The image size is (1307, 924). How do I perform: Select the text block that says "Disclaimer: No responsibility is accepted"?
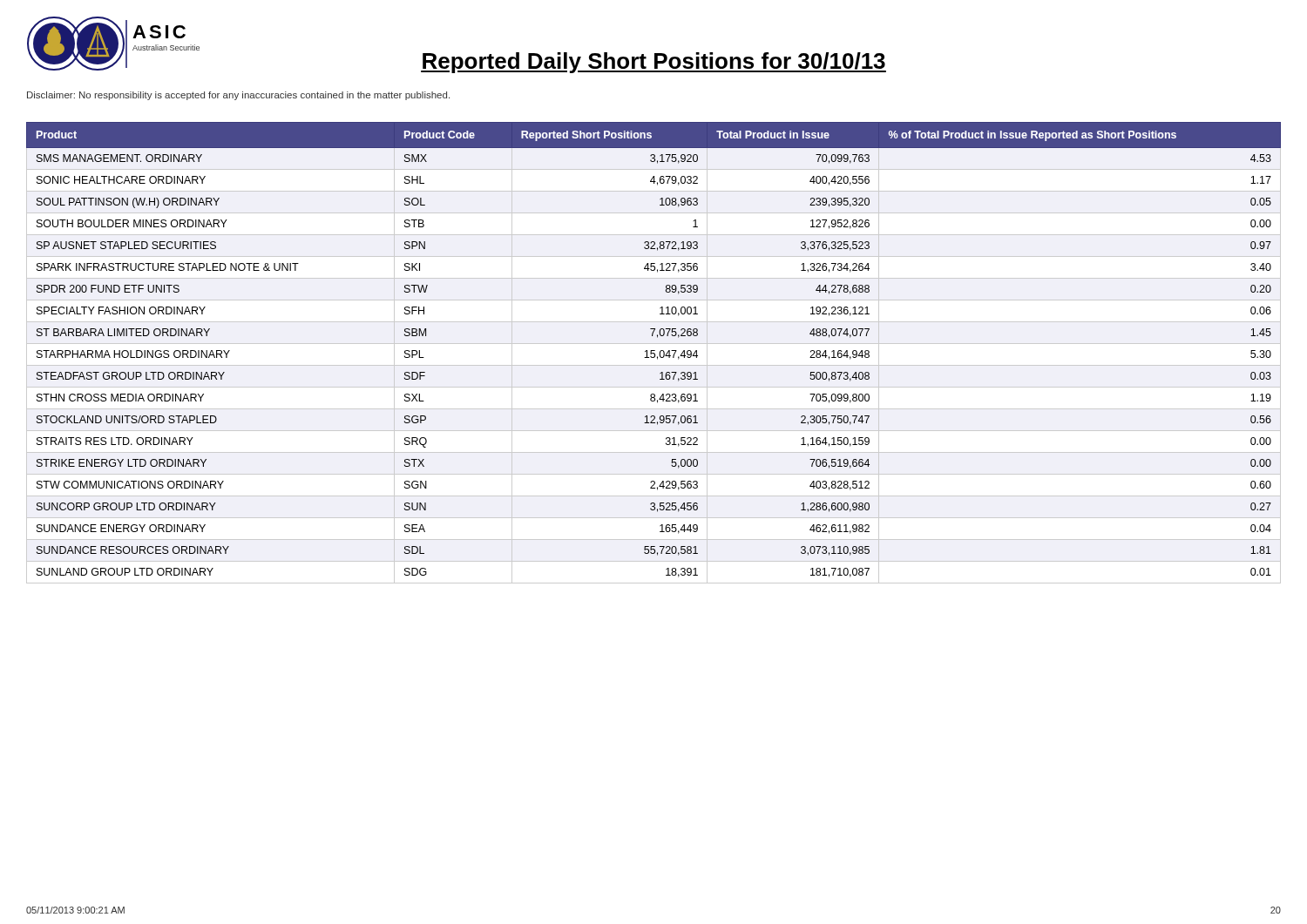238,95
